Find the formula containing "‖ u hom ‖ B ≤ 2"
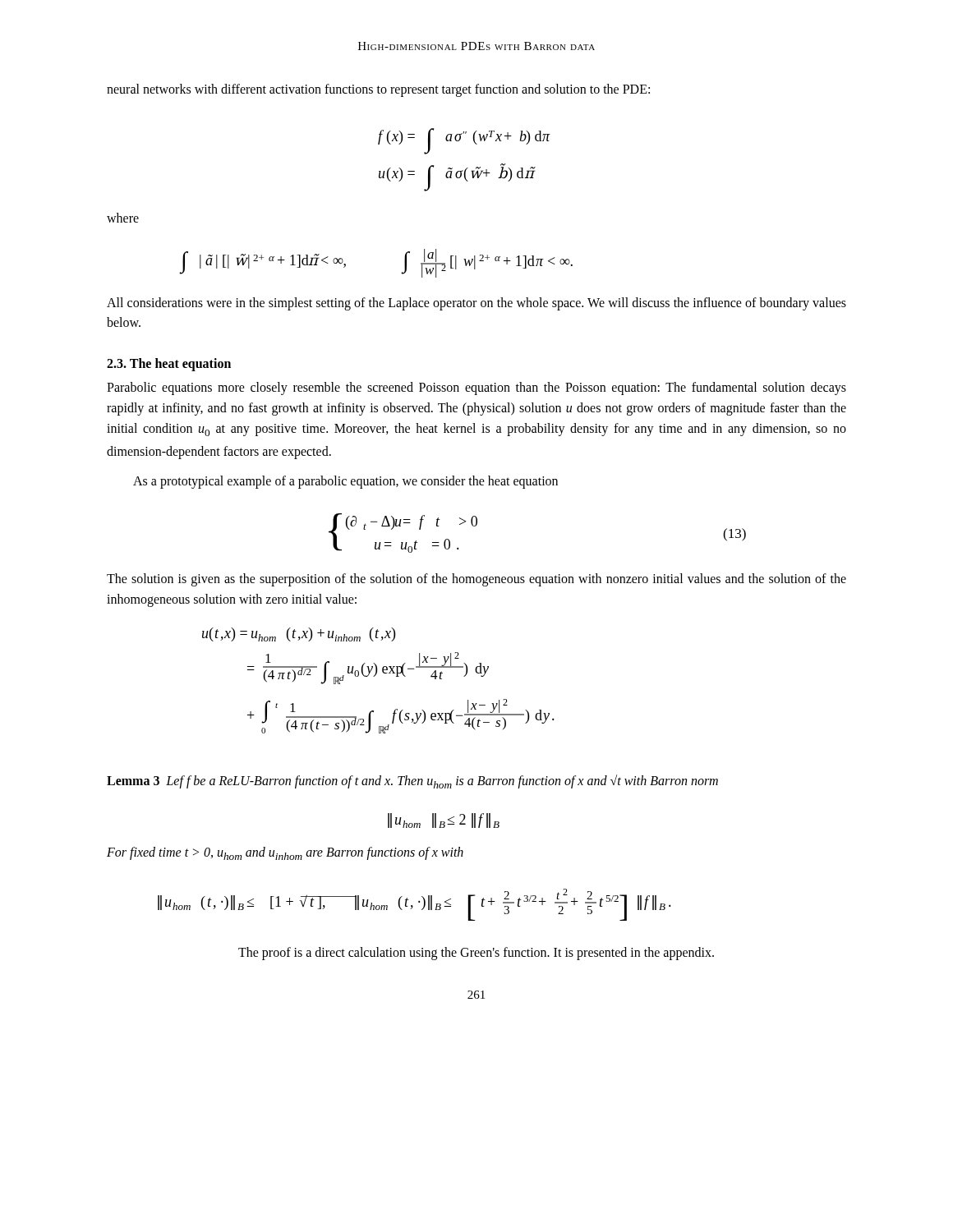This screenshot has width=953, height=1232. [476, 818]
